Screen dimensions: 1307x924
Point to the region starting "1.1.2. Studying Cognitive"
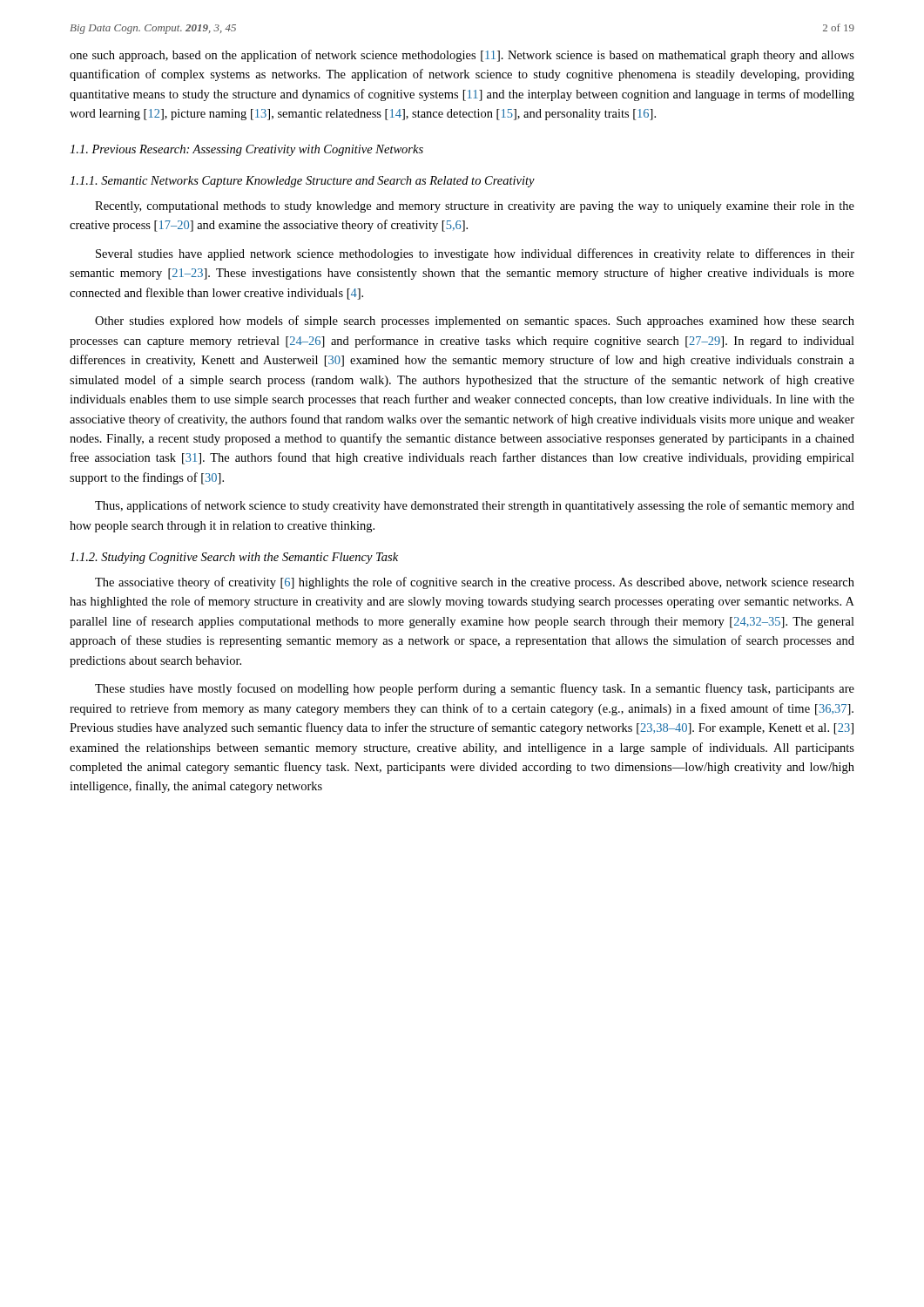(234, 558)
